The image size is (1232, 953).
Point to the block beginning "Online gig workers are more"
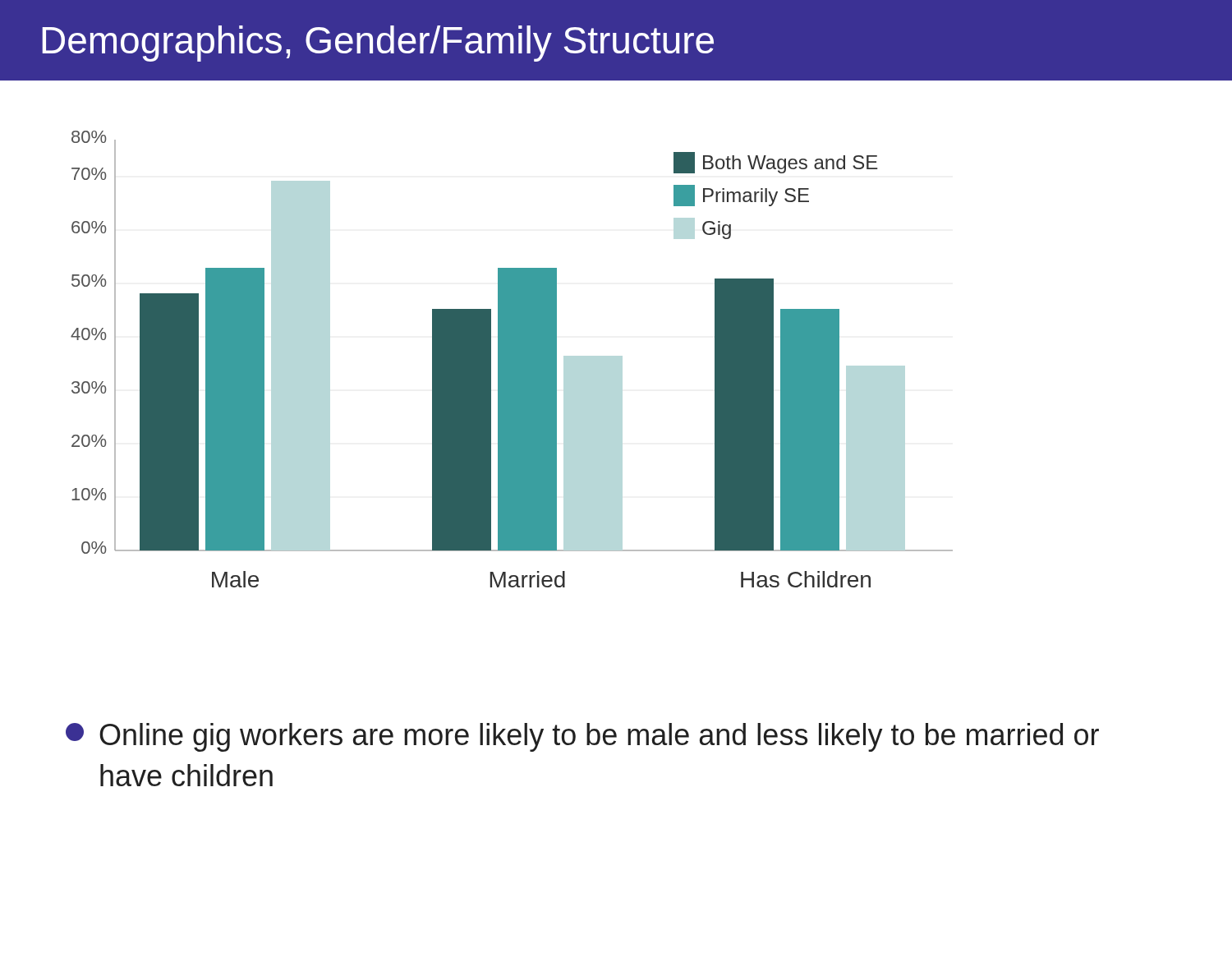tap(600, 756)
